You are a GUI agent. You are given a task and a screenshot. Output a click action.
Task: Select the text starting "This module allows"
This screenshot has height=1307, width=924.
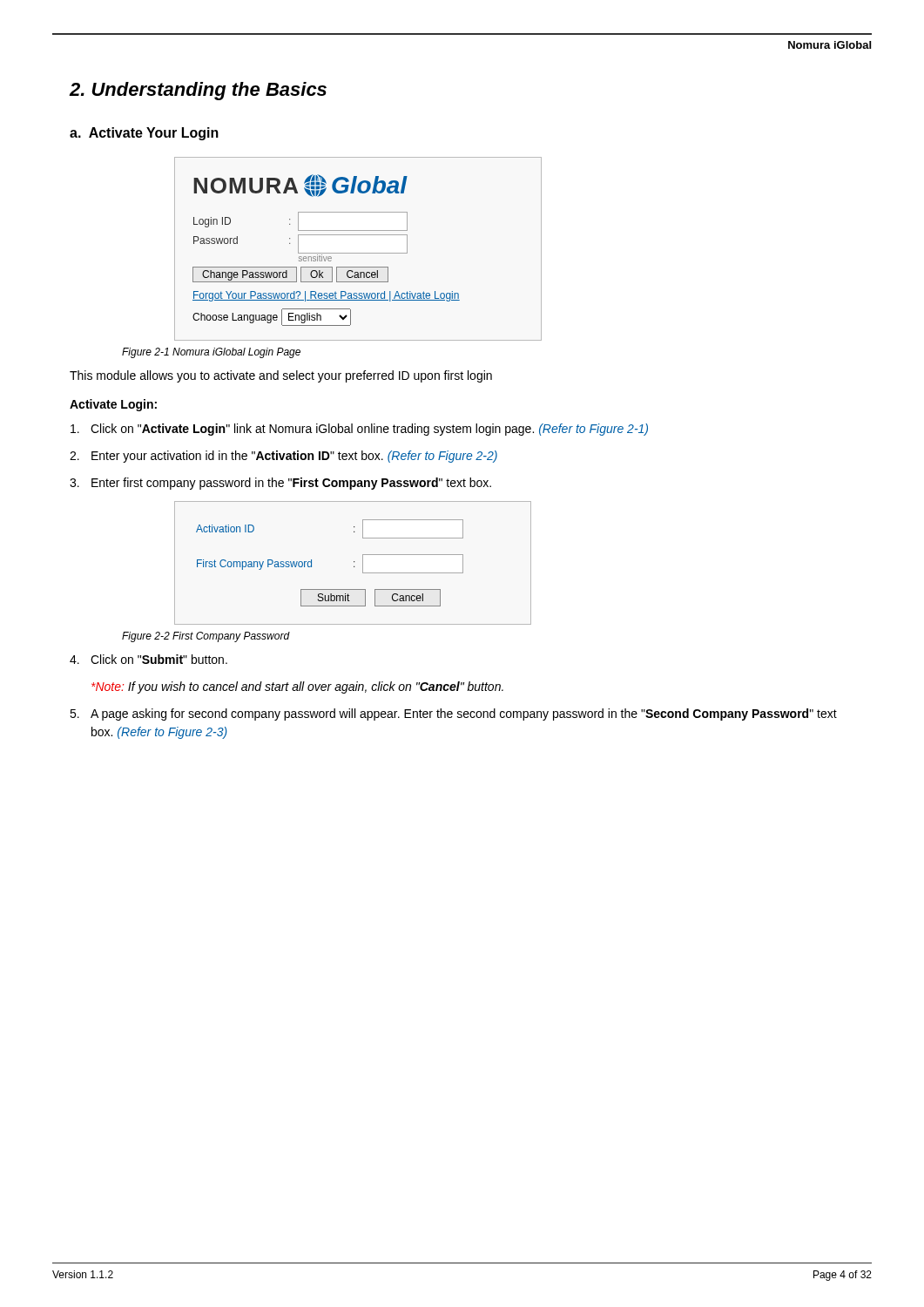tap(281, 376)
